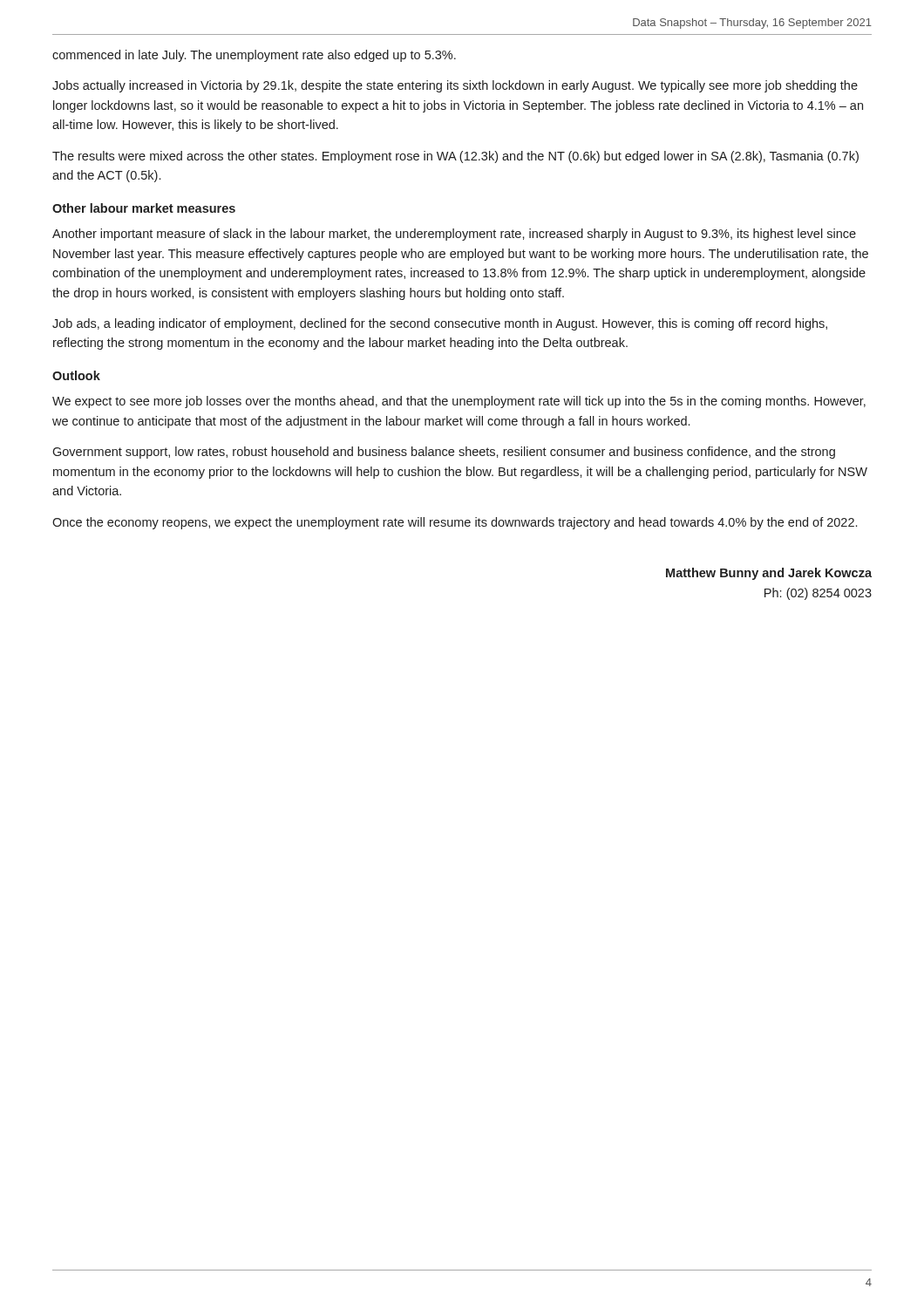The height and width of the screenshot is (1308, 924).
Task: Locate the text block that reads "Matthew Bunny and Jarek Kowcza Ph: (02)"
Action: [768, 583]
